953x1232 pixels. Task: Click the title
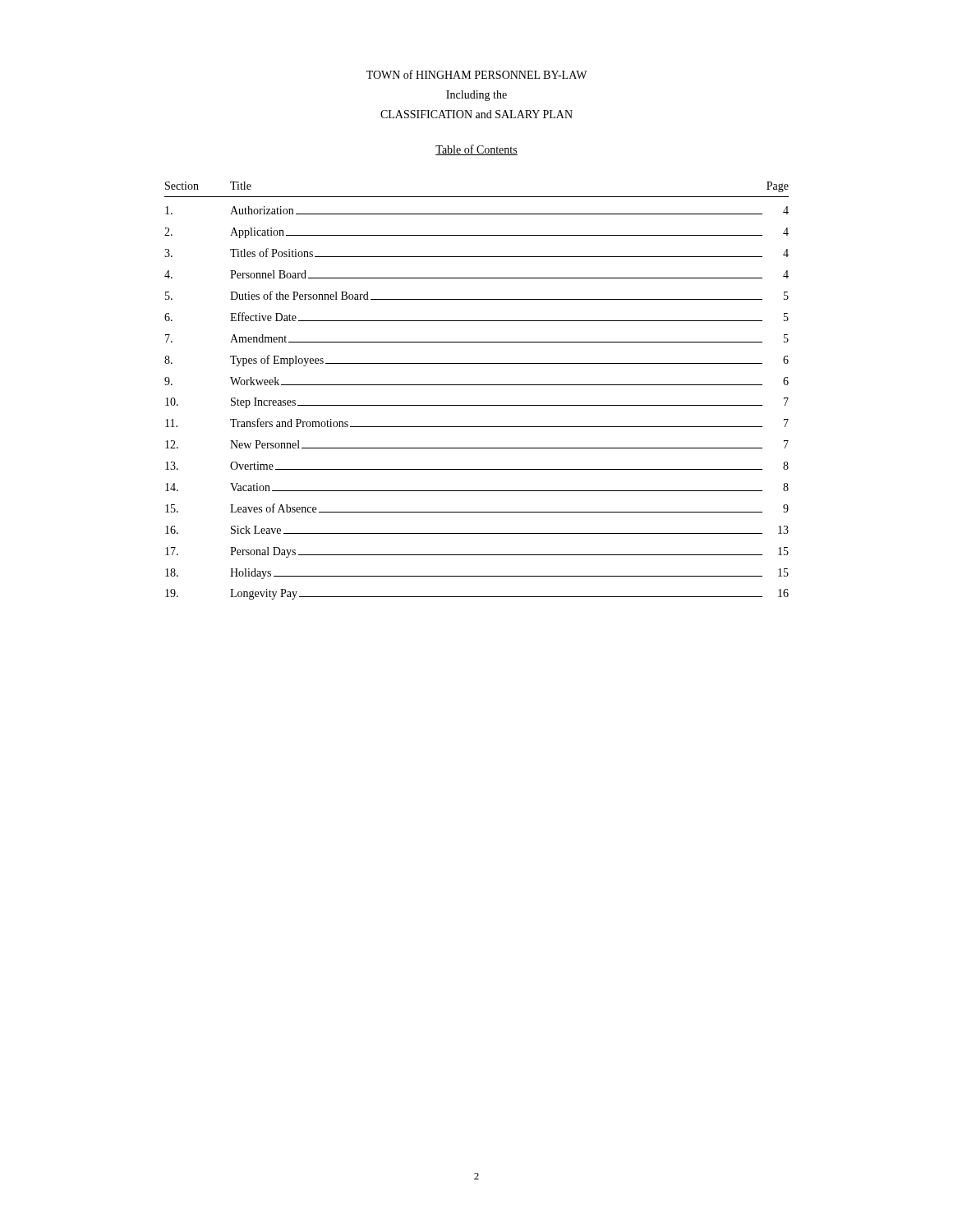pos(476,95)
